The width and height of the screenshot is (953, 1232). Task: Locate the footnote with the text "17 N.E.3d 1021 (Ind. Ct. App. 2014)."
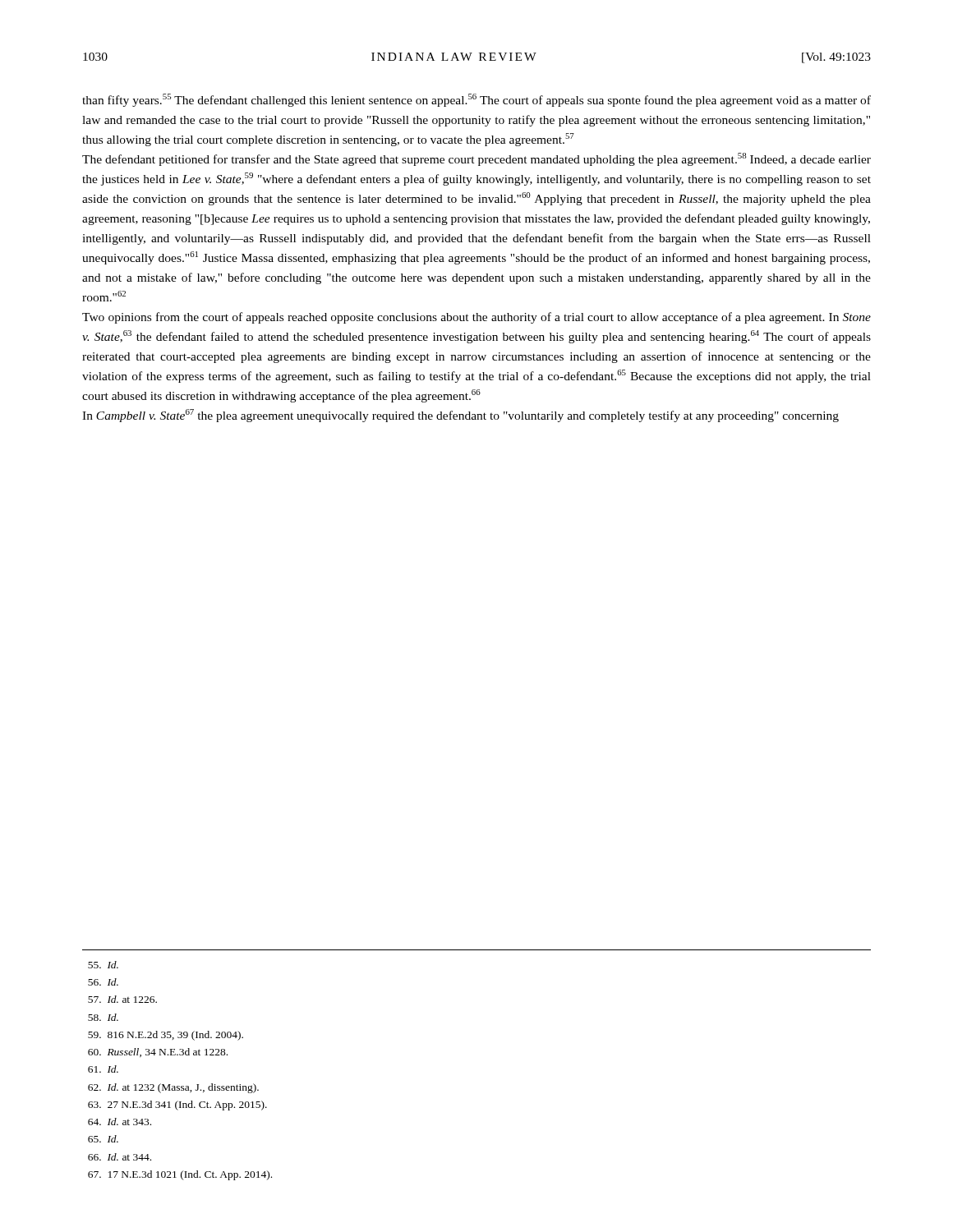click(x=177, y=1174)
